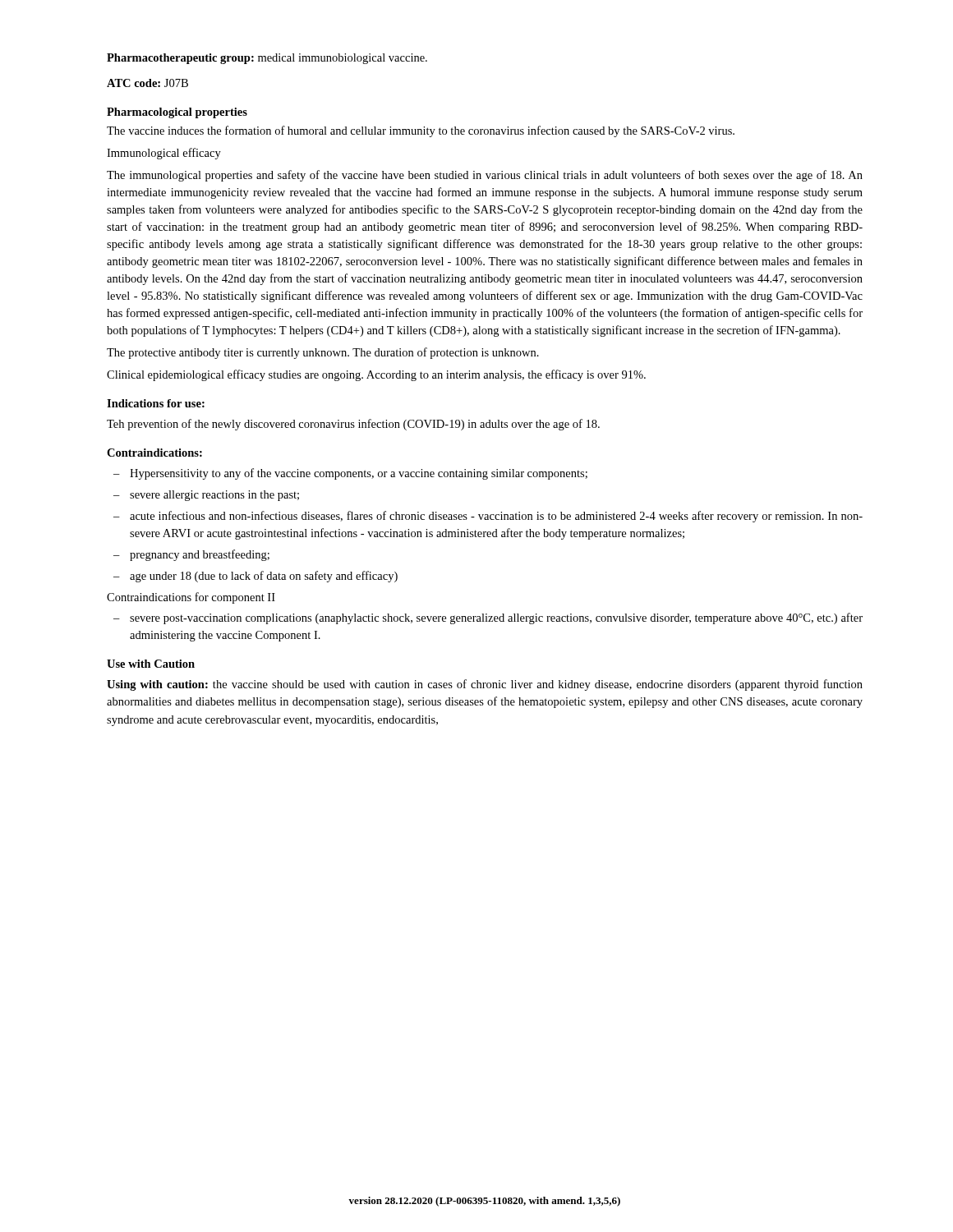This screenshot has width=953, height=1232.
Task: Point to the passage starting "Use with Caution"
Action: click(x=151, y=664)
